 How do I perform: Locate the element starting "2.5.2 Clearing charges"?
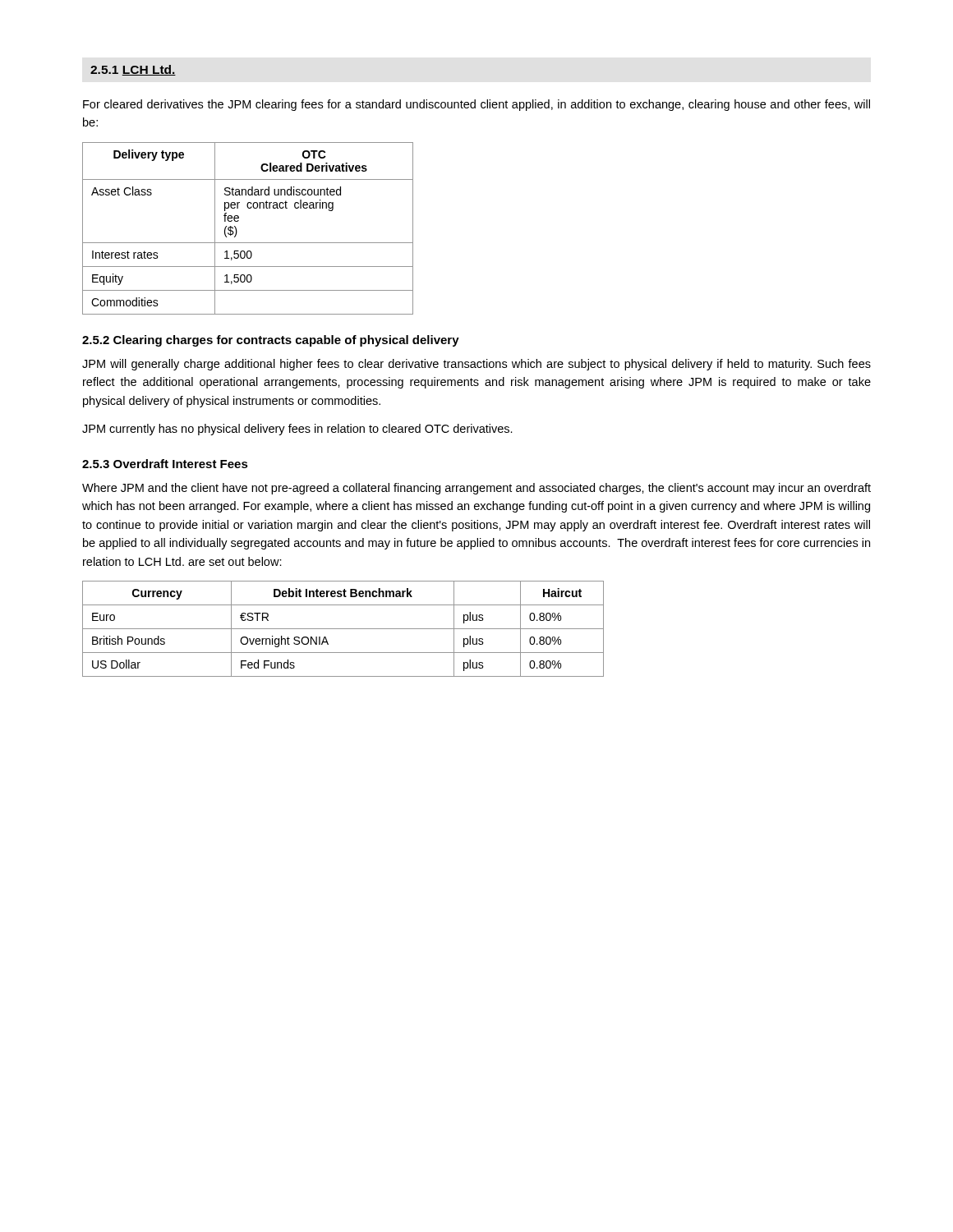(271, 340)
